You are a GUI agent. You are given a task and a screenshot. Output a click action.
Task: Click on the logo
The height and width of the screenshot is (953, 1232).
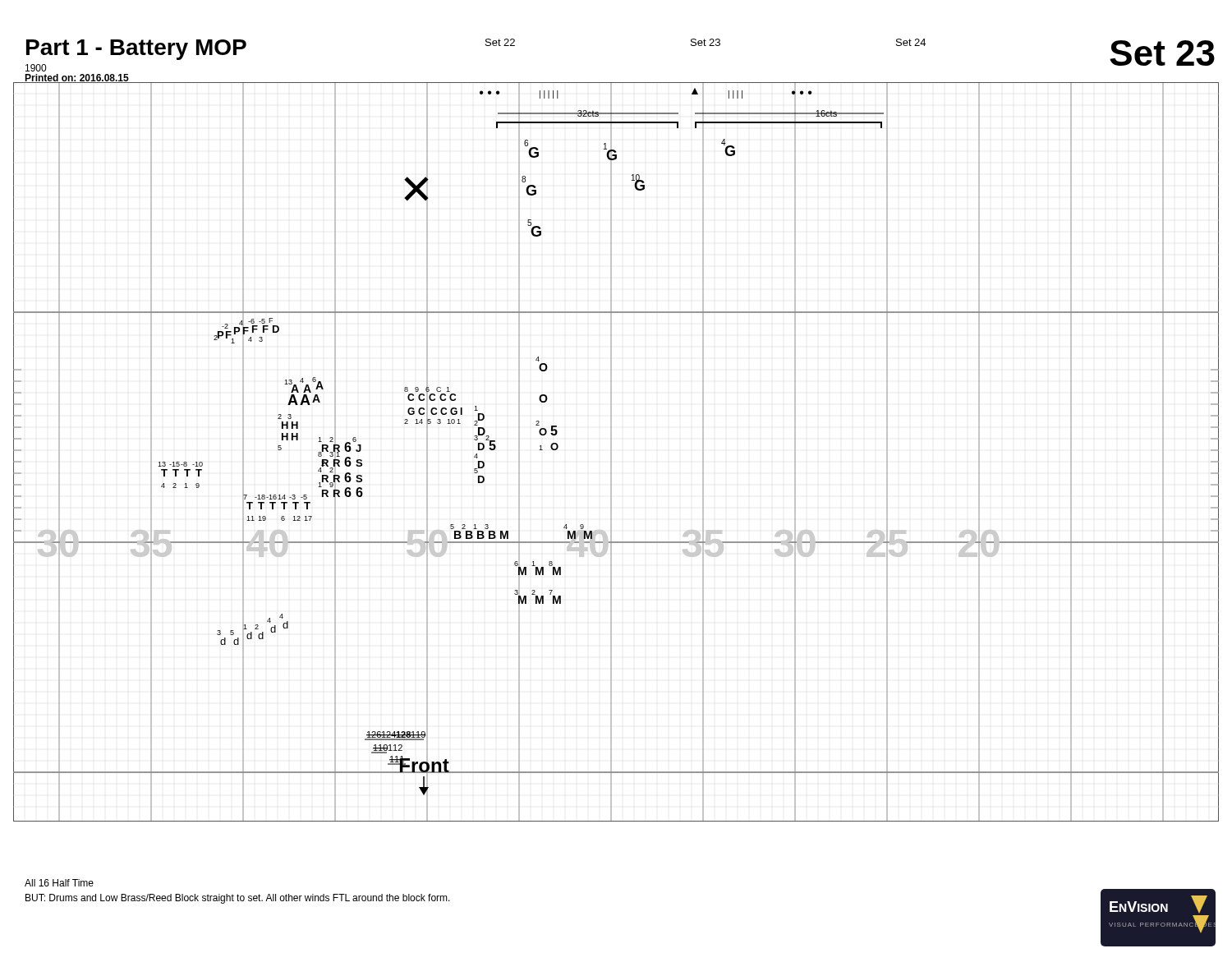[1158, 918]
